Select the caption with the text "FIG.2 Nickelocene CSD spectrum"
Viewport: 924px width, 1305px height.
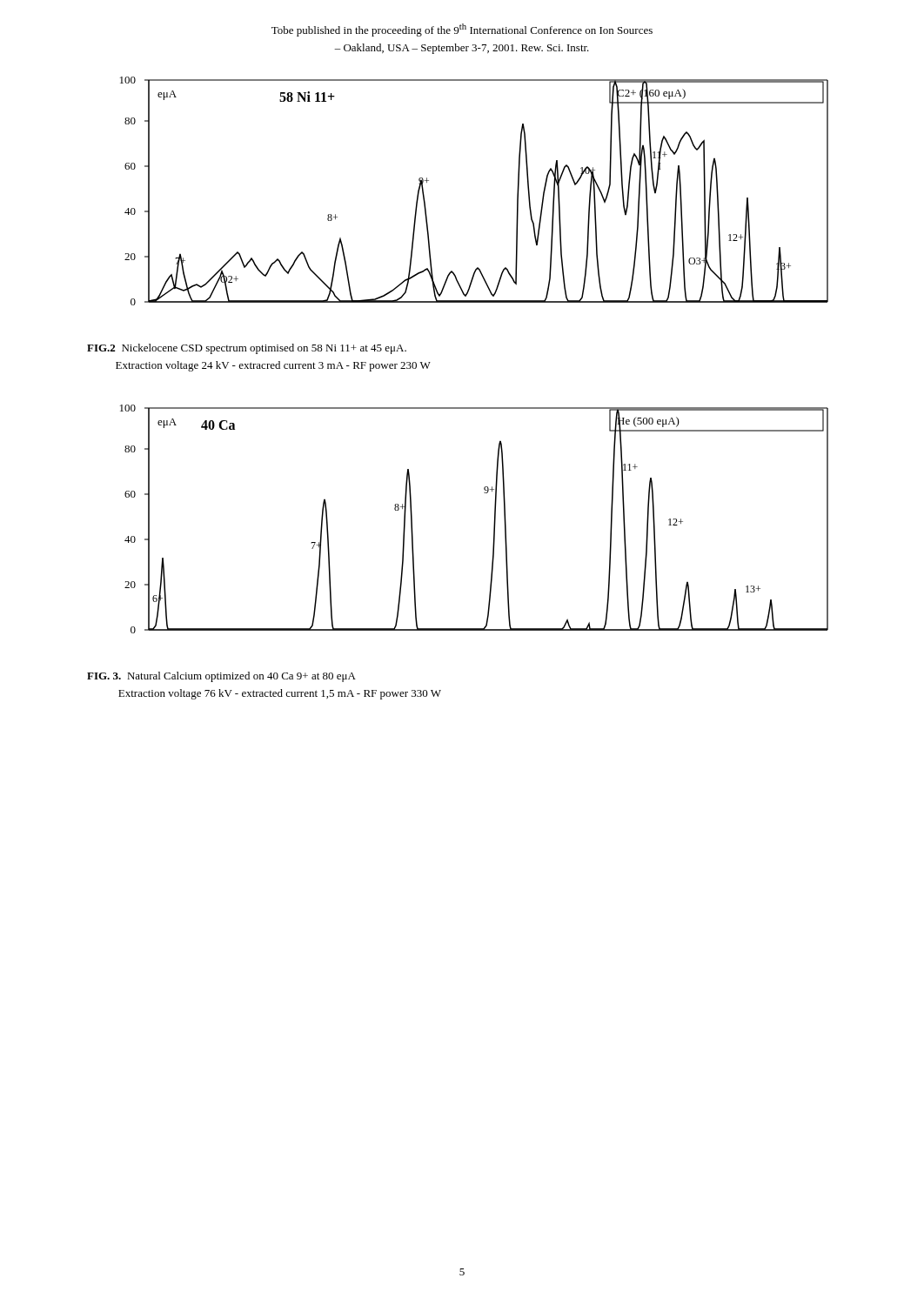[x=259, y=356]
